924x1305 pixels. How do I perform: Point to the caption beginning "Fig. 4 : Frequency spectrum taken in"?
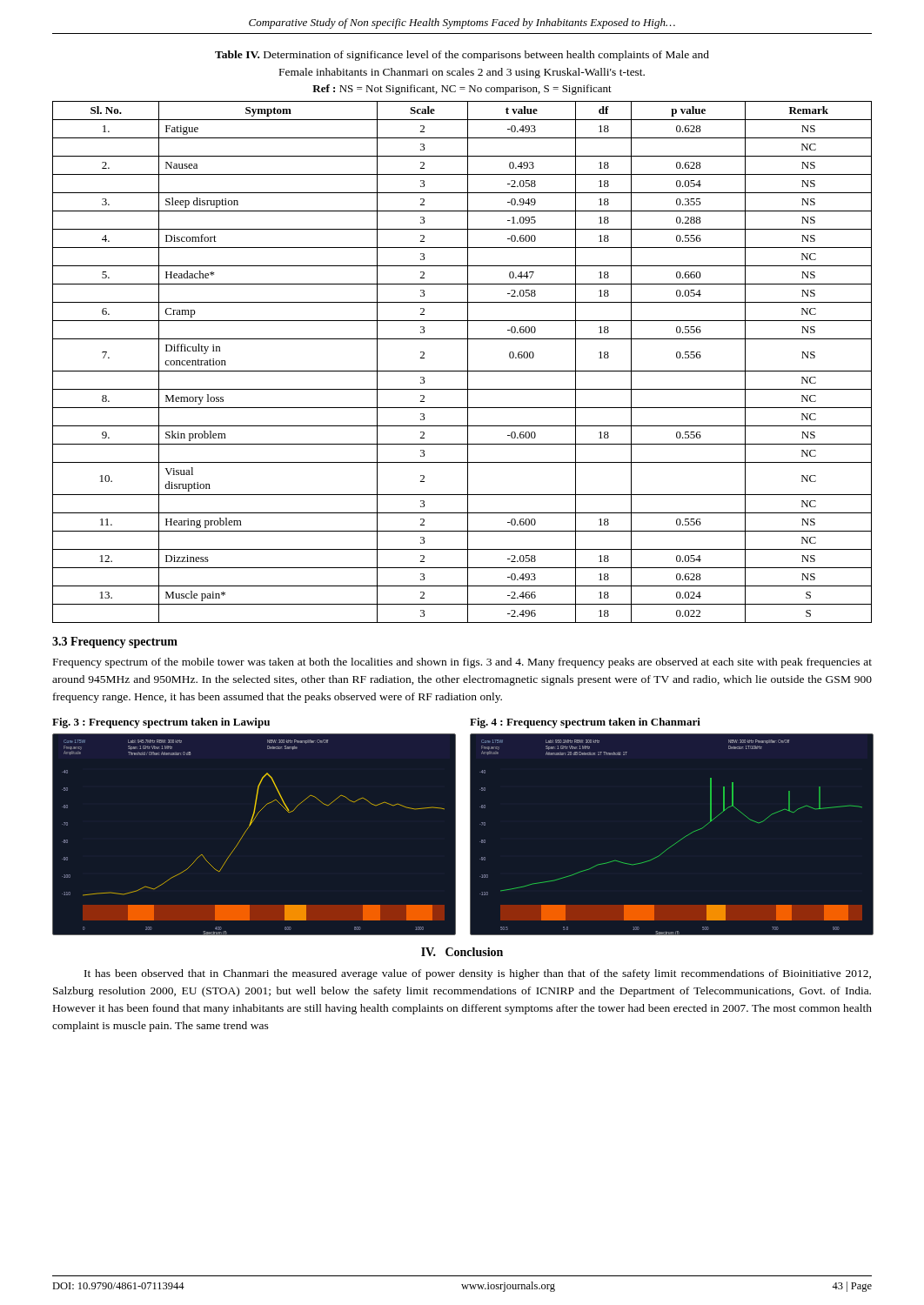pos(585,721)
